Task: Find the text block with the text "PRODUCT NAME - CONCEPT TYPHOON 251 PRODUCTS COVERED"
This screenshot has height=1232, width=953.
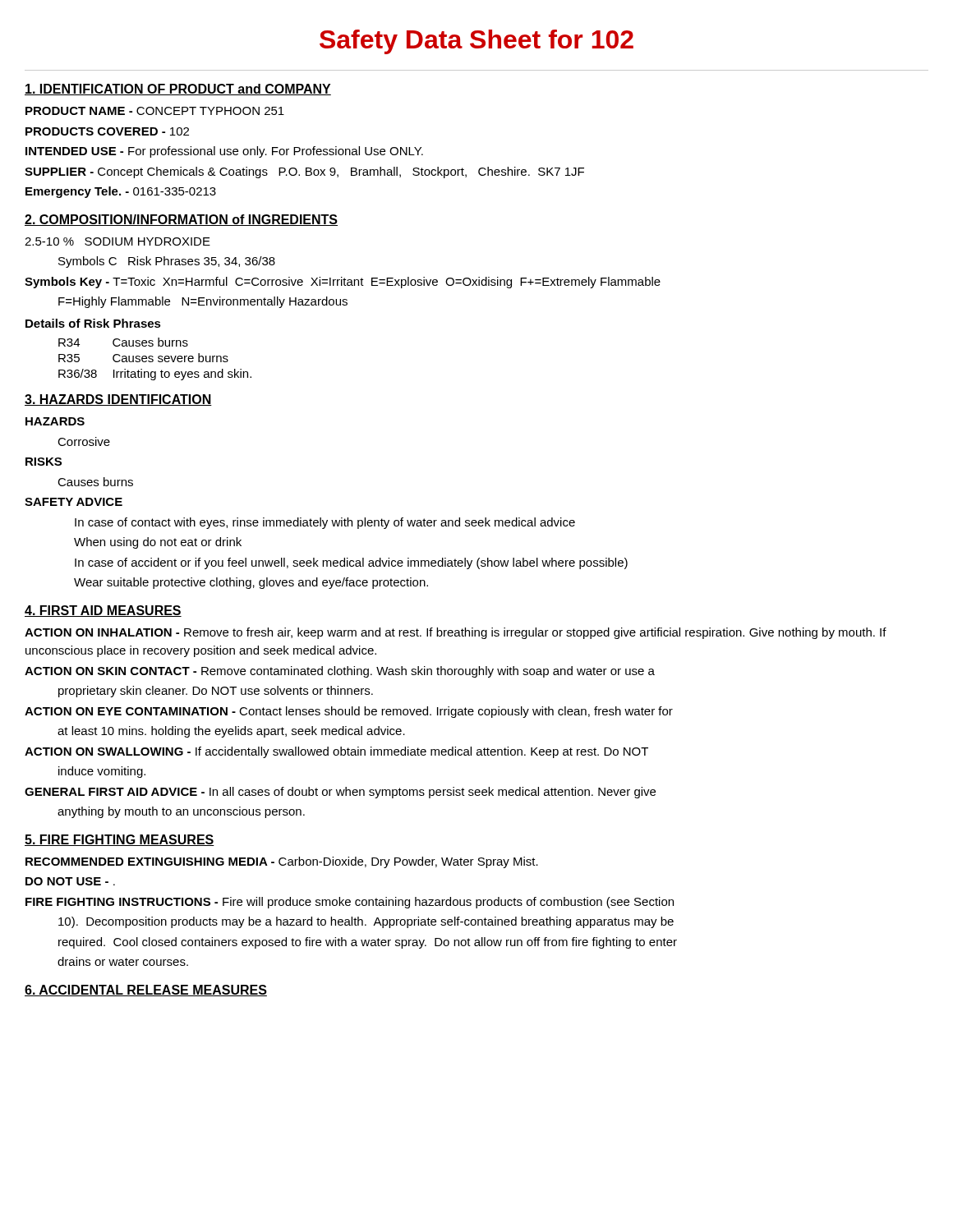Action: [x=155, y=111]
